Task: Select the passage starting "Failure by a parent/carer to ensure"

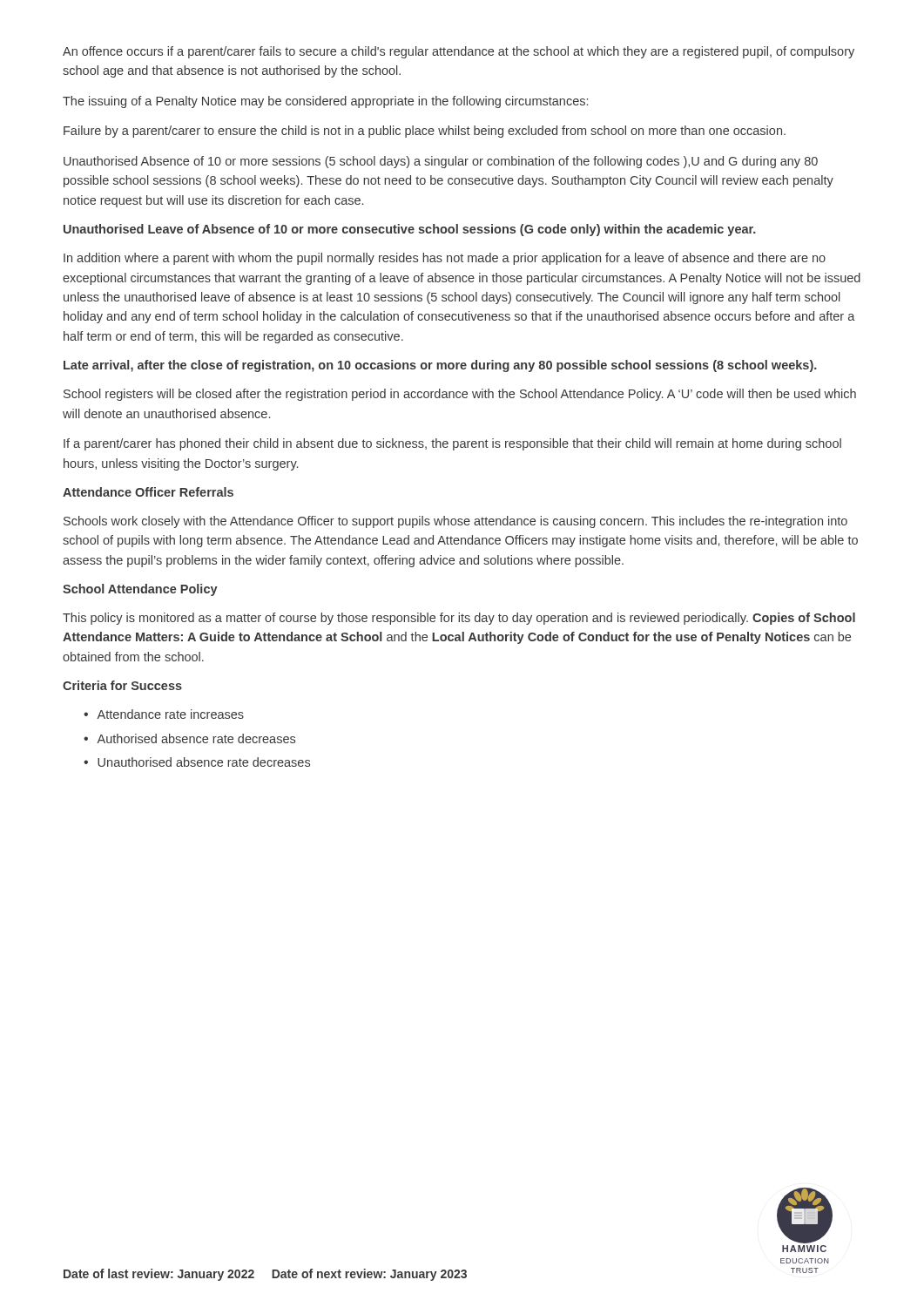Action: pyautogui.click(x=425, y=131)
